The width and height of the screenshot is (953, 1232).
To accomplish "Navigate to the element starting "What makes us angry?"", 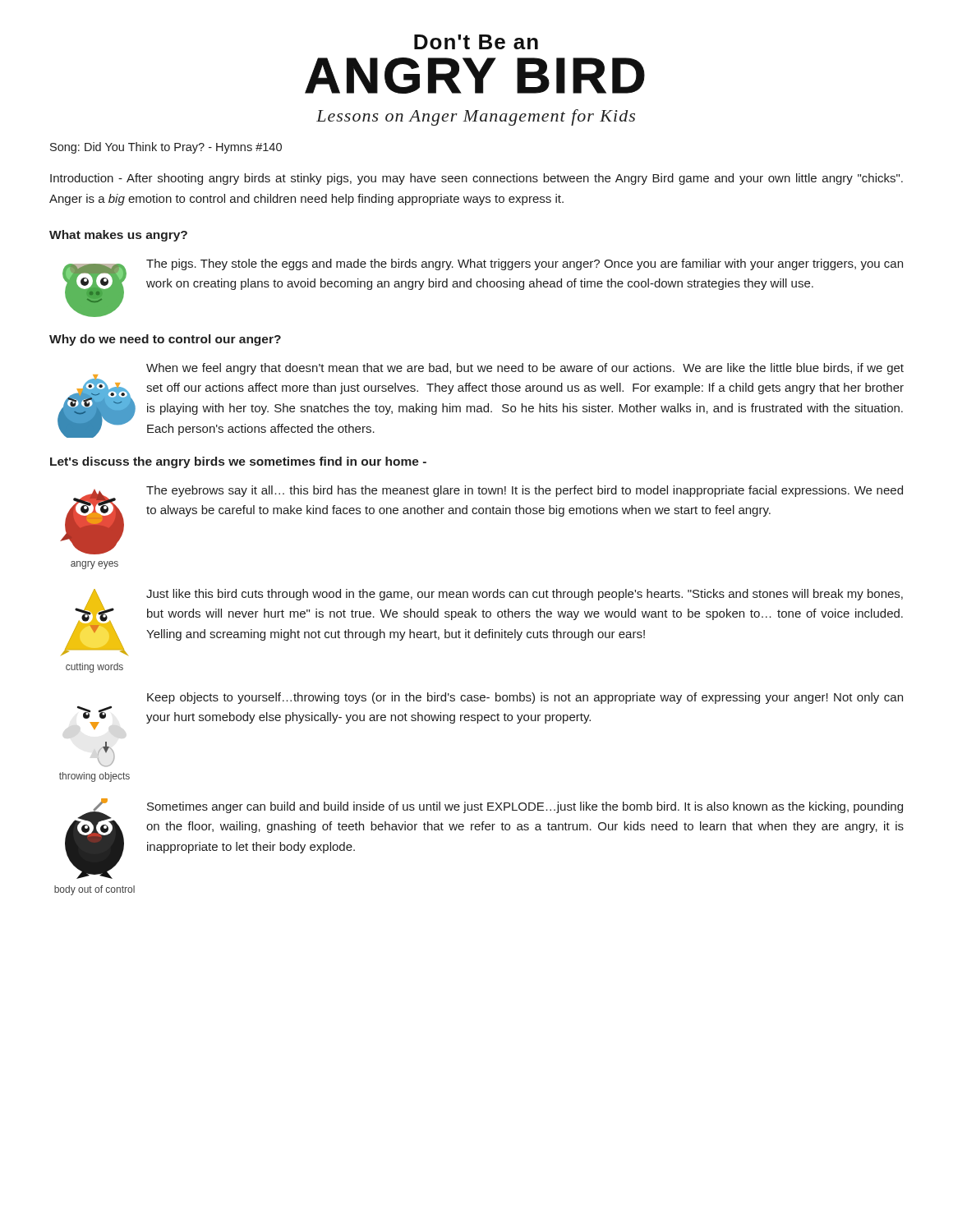I will pos(119,234).
